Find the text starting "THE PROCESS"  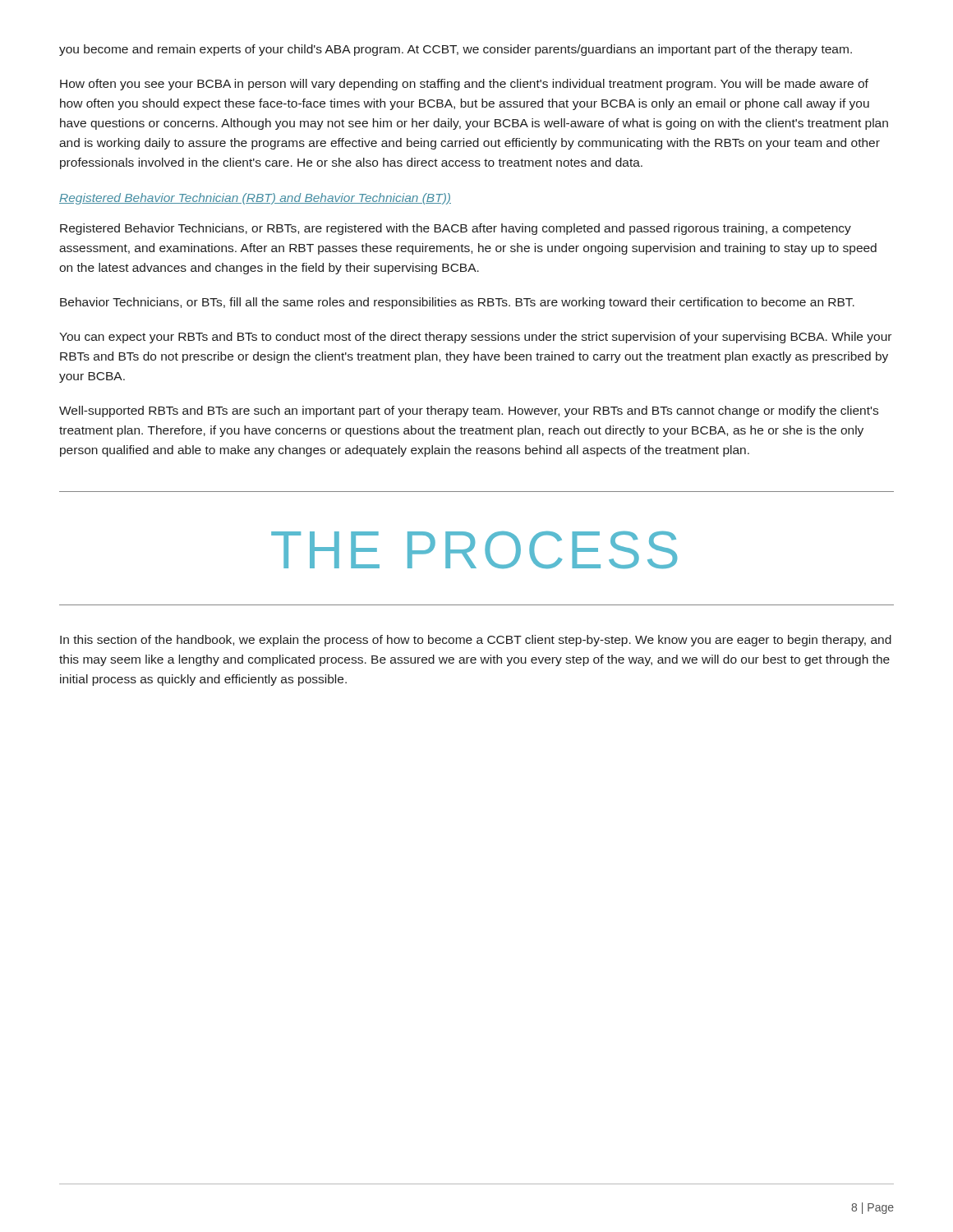point(476,550)
